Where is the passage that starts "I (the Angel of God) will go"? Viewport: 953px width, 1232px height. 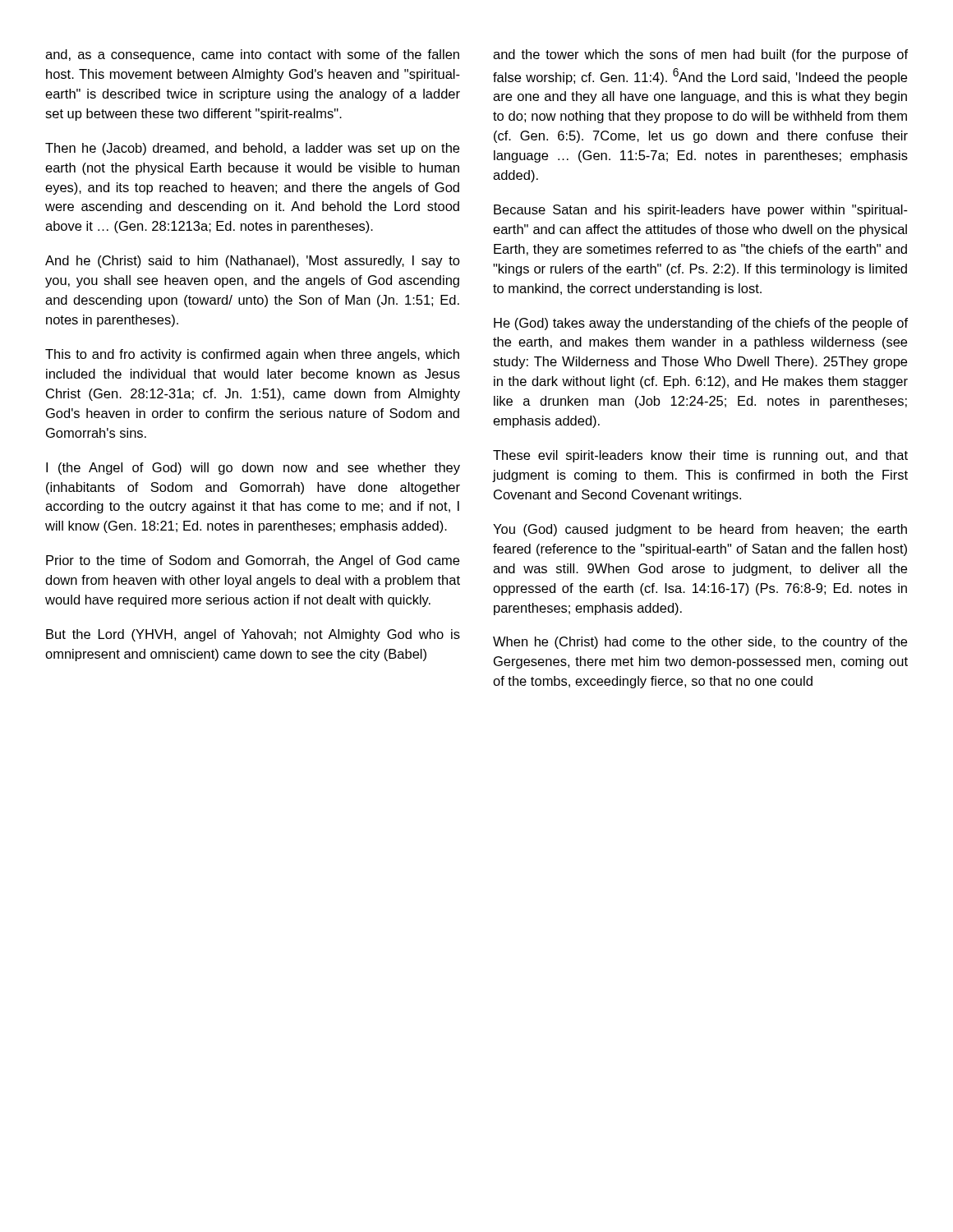(x=253, y=496)
